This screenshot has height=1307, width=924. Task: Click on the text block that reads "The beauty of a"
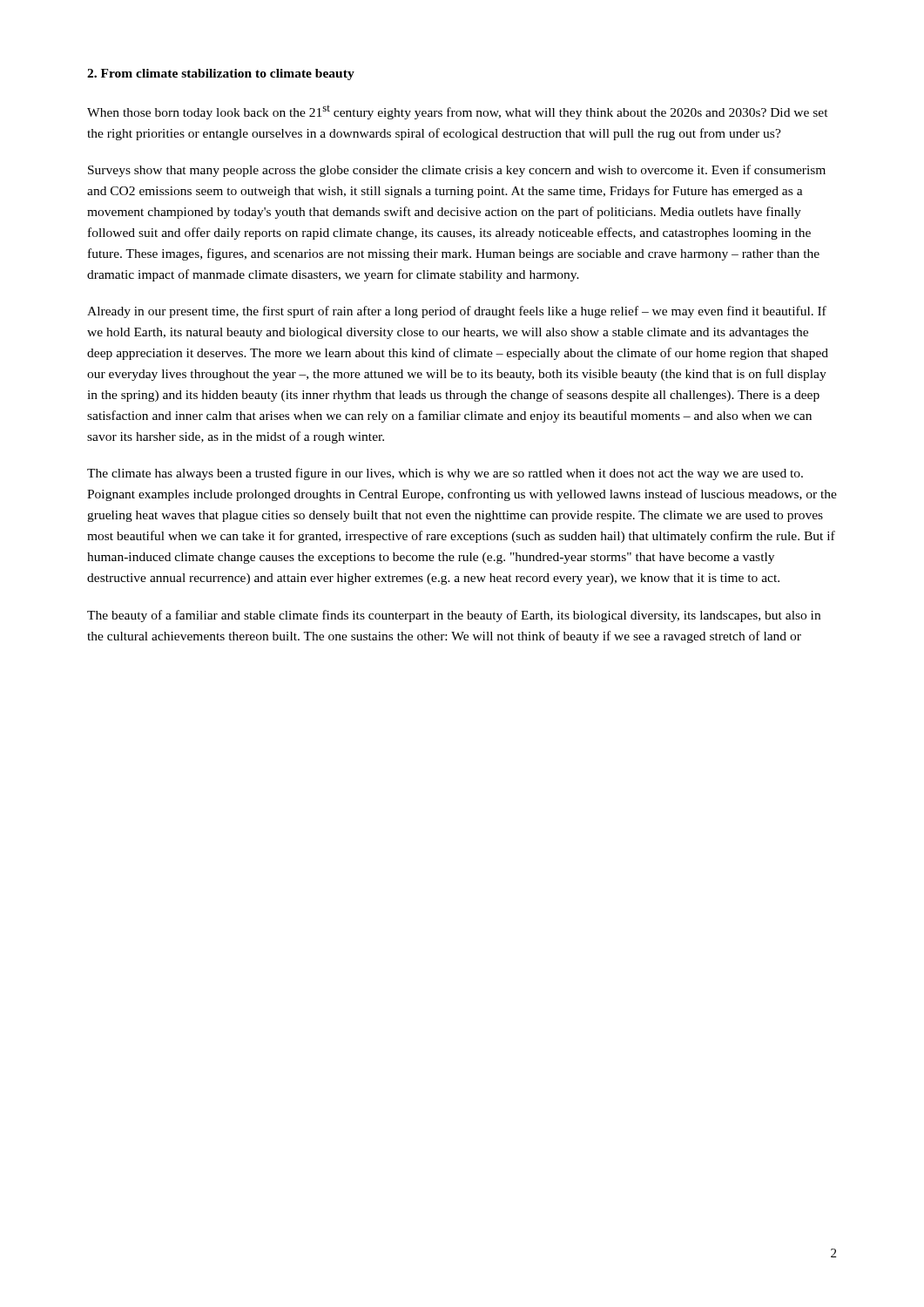click(454, 625)
